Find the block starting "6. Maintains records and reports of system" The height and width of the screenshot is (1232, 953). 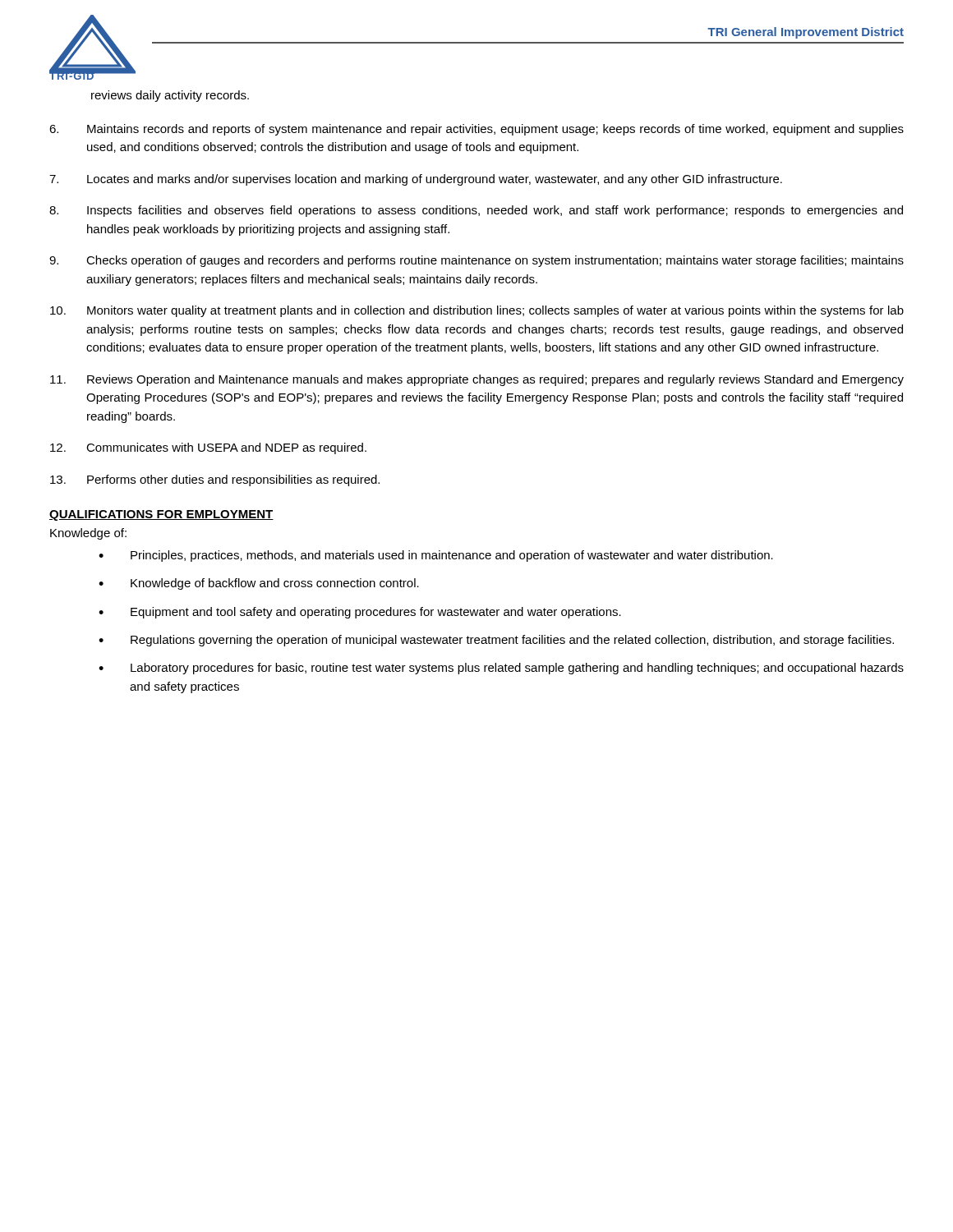coord(476,138)
